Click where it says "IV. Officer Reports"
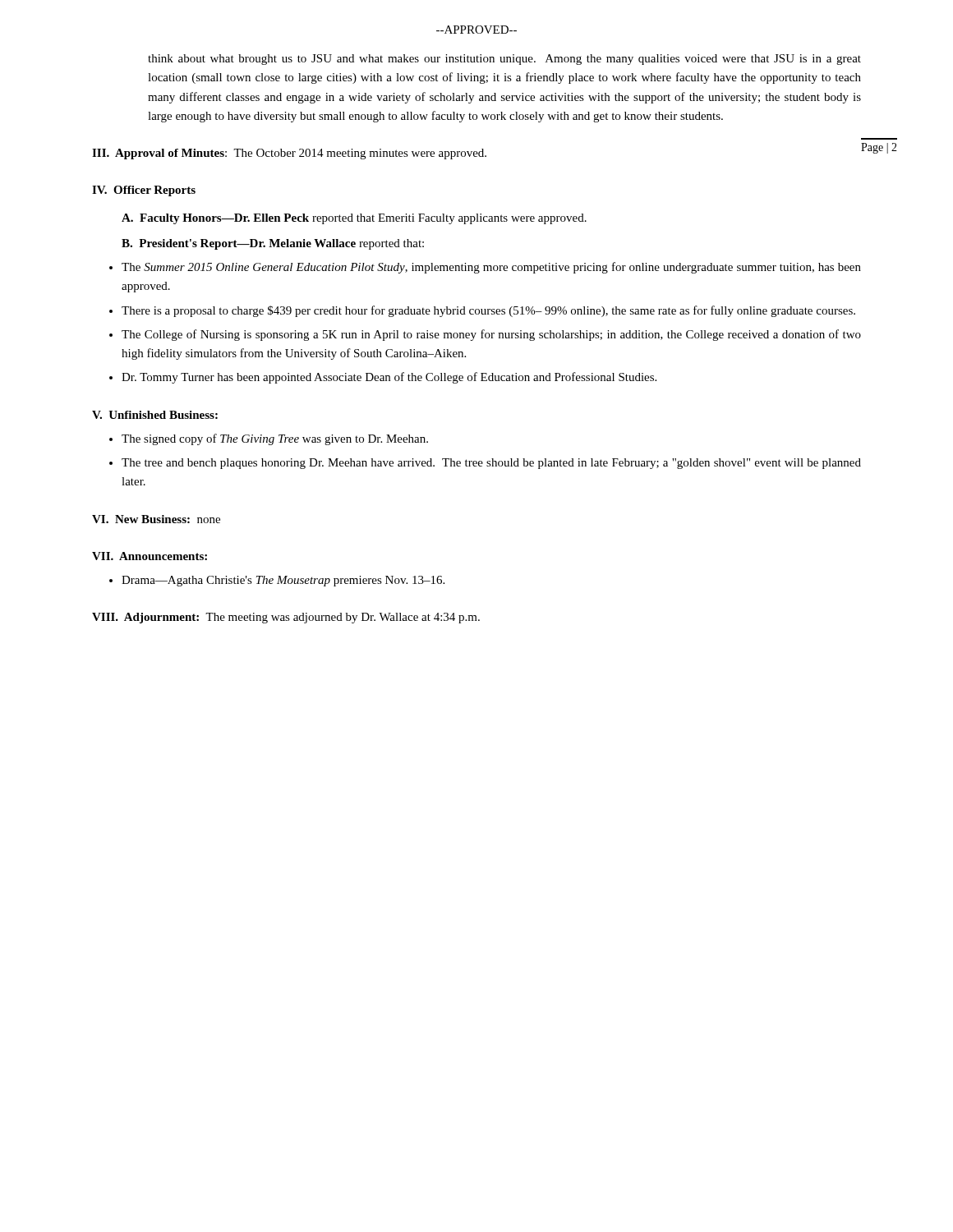This screenshot has height=1232, width=953. click(x=144, y=190)
